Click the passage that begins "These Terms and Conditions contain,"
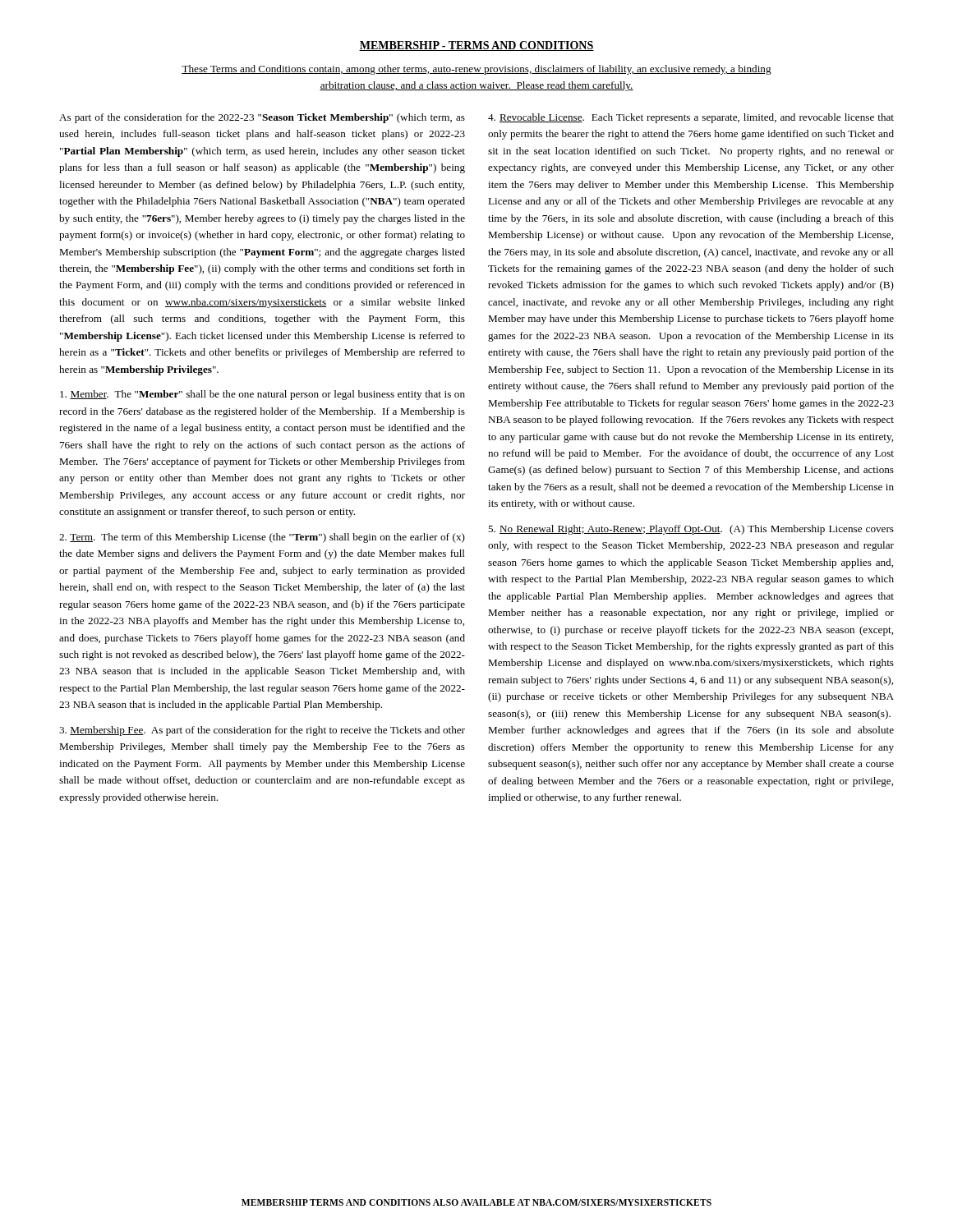 pyautogui.click(x=476, y=77)
